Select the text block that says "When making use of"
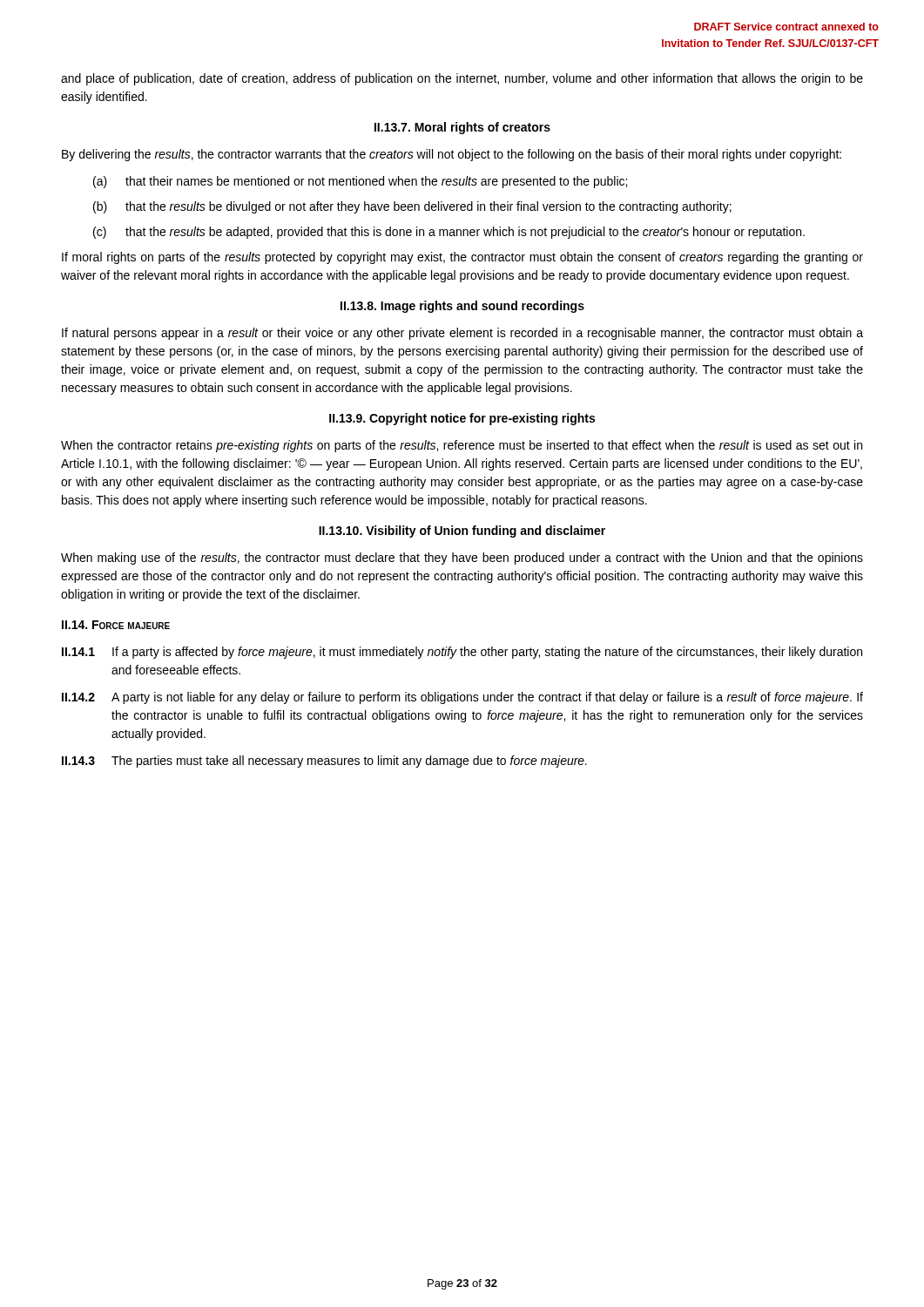Screen dimensions: 1307x924 pyautogui.click(x=462, y=576)
